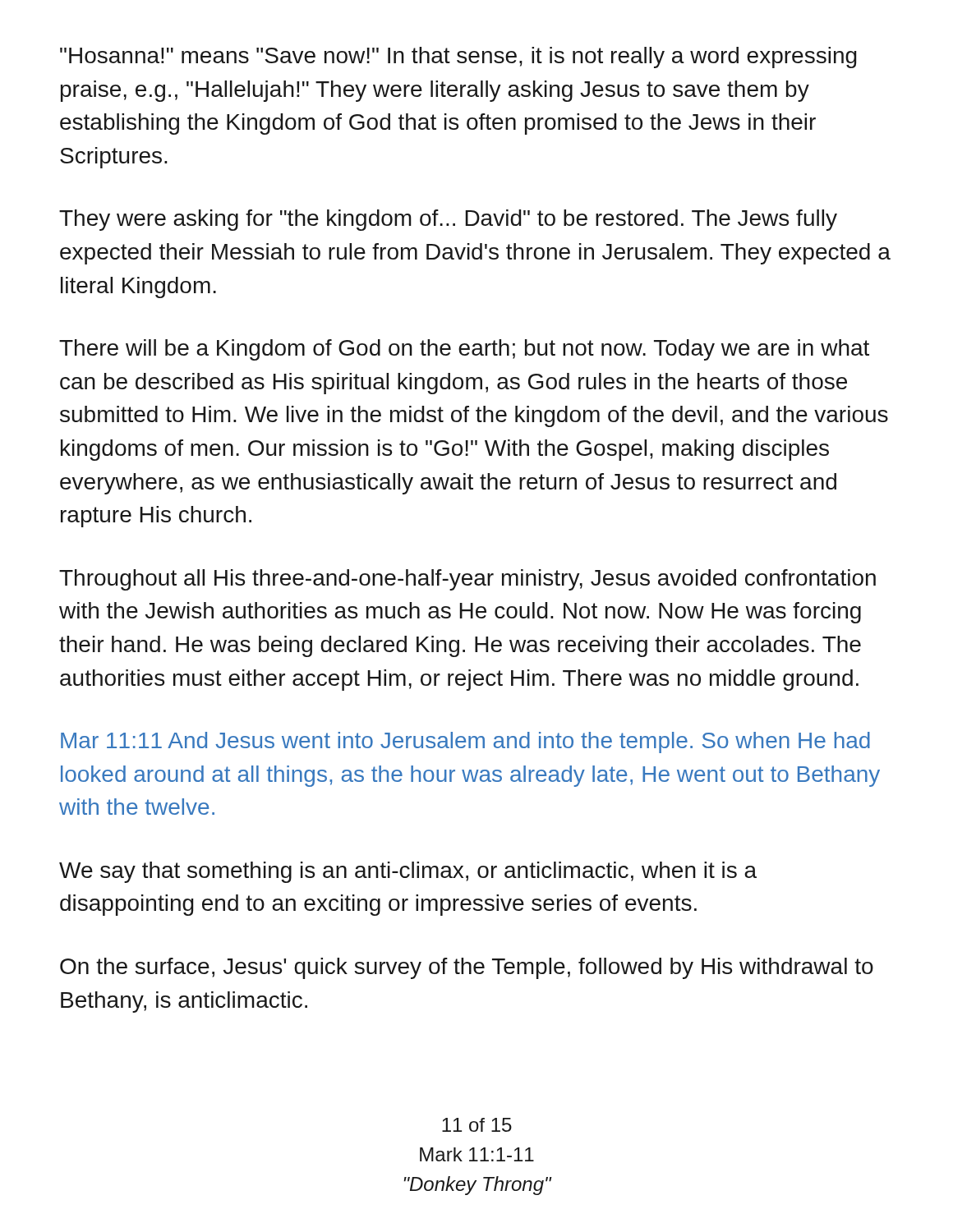This screenshot has height=1232, width=953.
Task: Navigate to the block starting "There will be"
Action: tap(474, 431)
